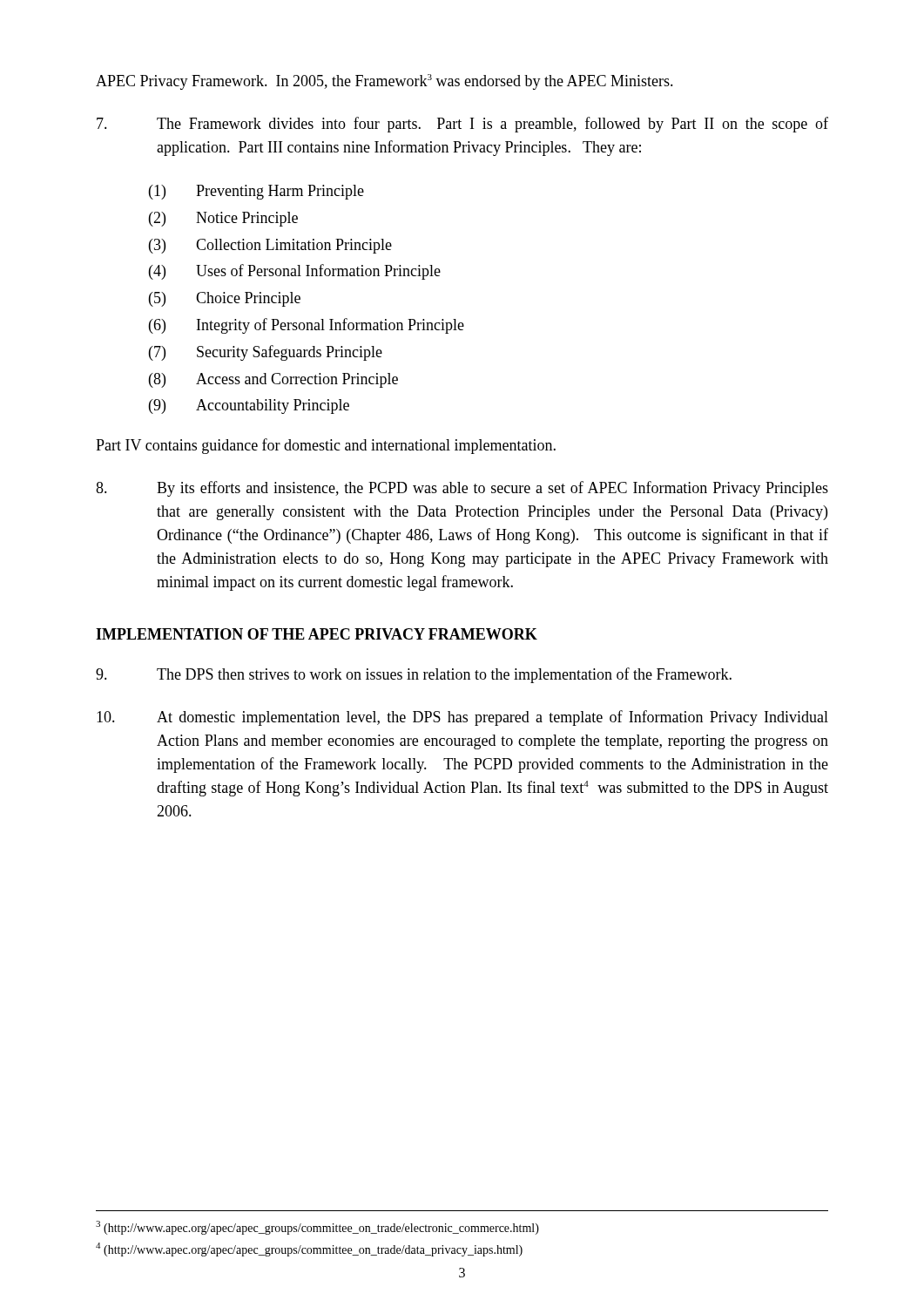Locate the list item that reads "(1) Preventing Harm Principle"
This screenshot has width=924, height=1307.
(x=256, y=192)
